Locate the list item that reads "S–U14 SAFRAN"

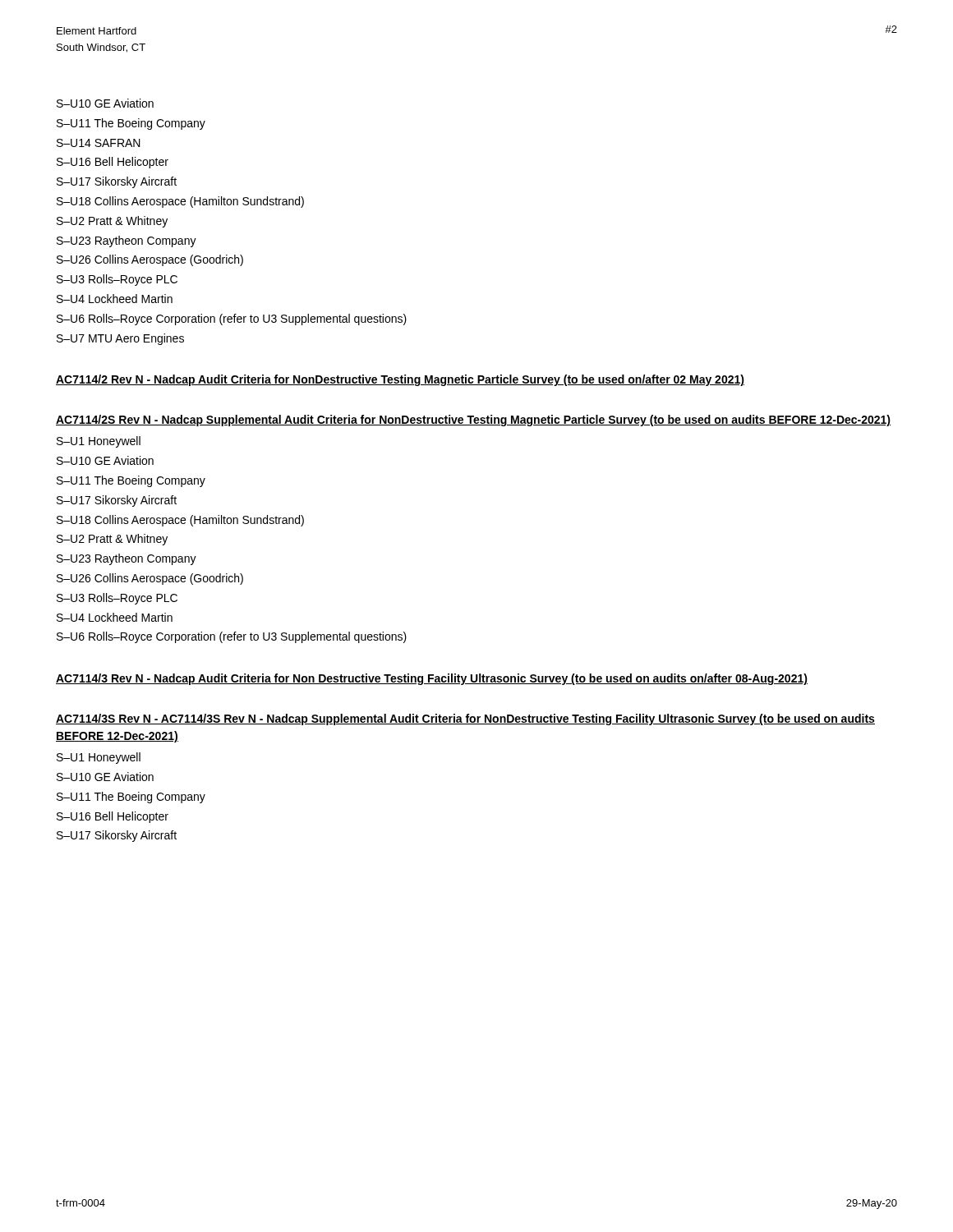(98, 143)
